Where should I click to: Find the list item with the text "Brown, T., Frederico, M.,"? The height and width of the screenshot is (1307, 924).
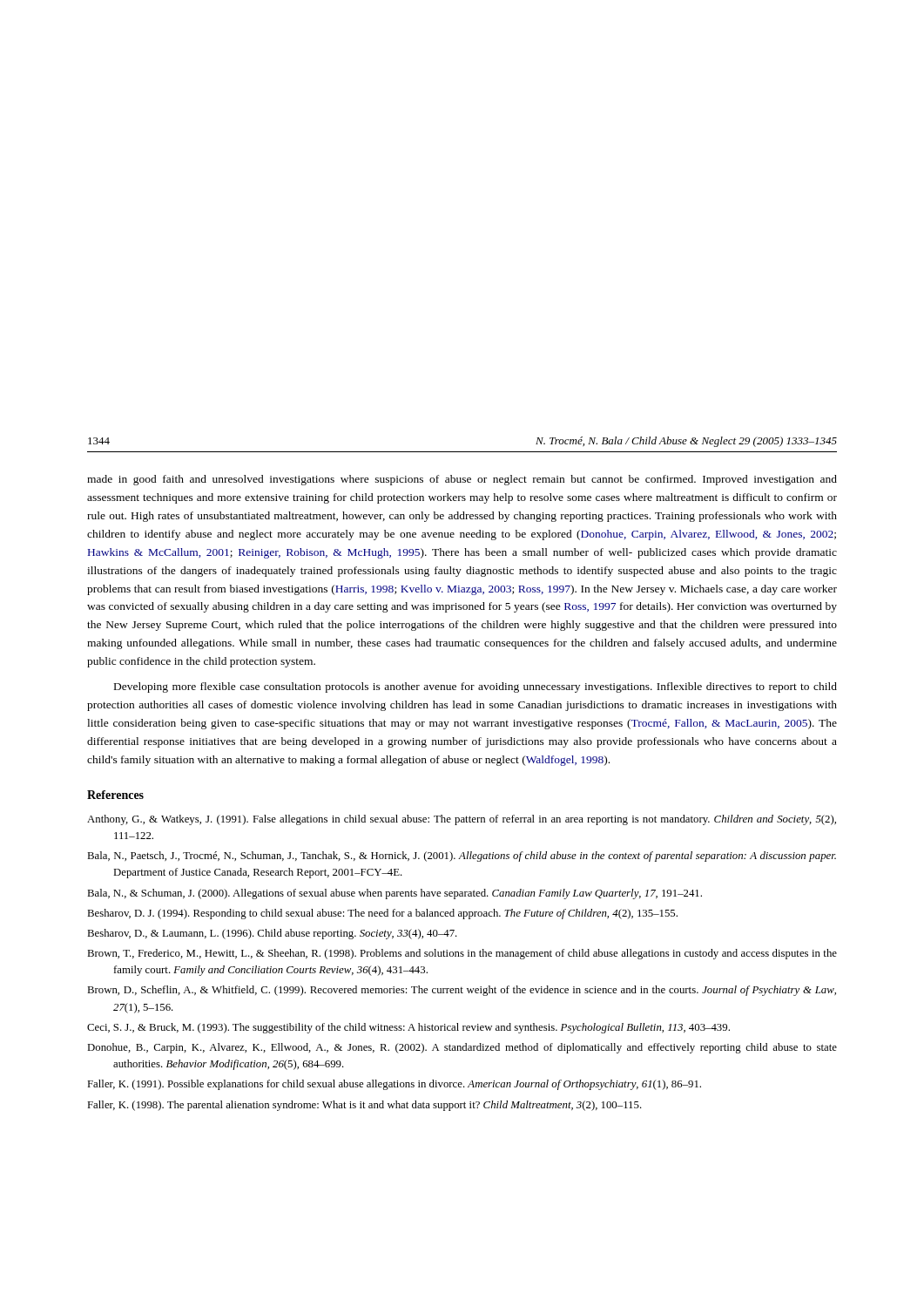[x=462, y=962]
